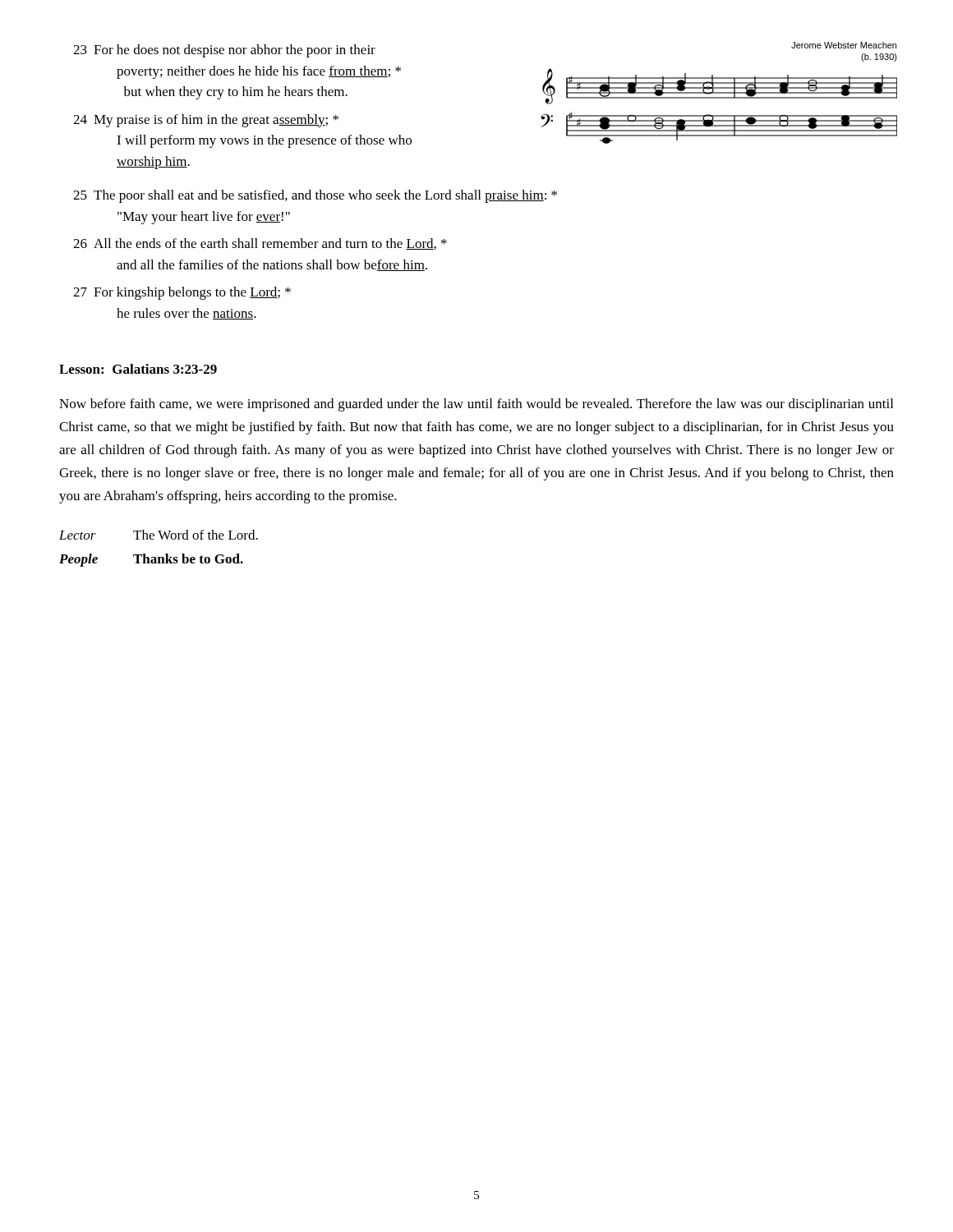The width and height of the screenshot is (953, 1232).
Task: Where is the passage that starts "Lector The Word of the Lord. People Thanks"?
Action: coord(159,535)
